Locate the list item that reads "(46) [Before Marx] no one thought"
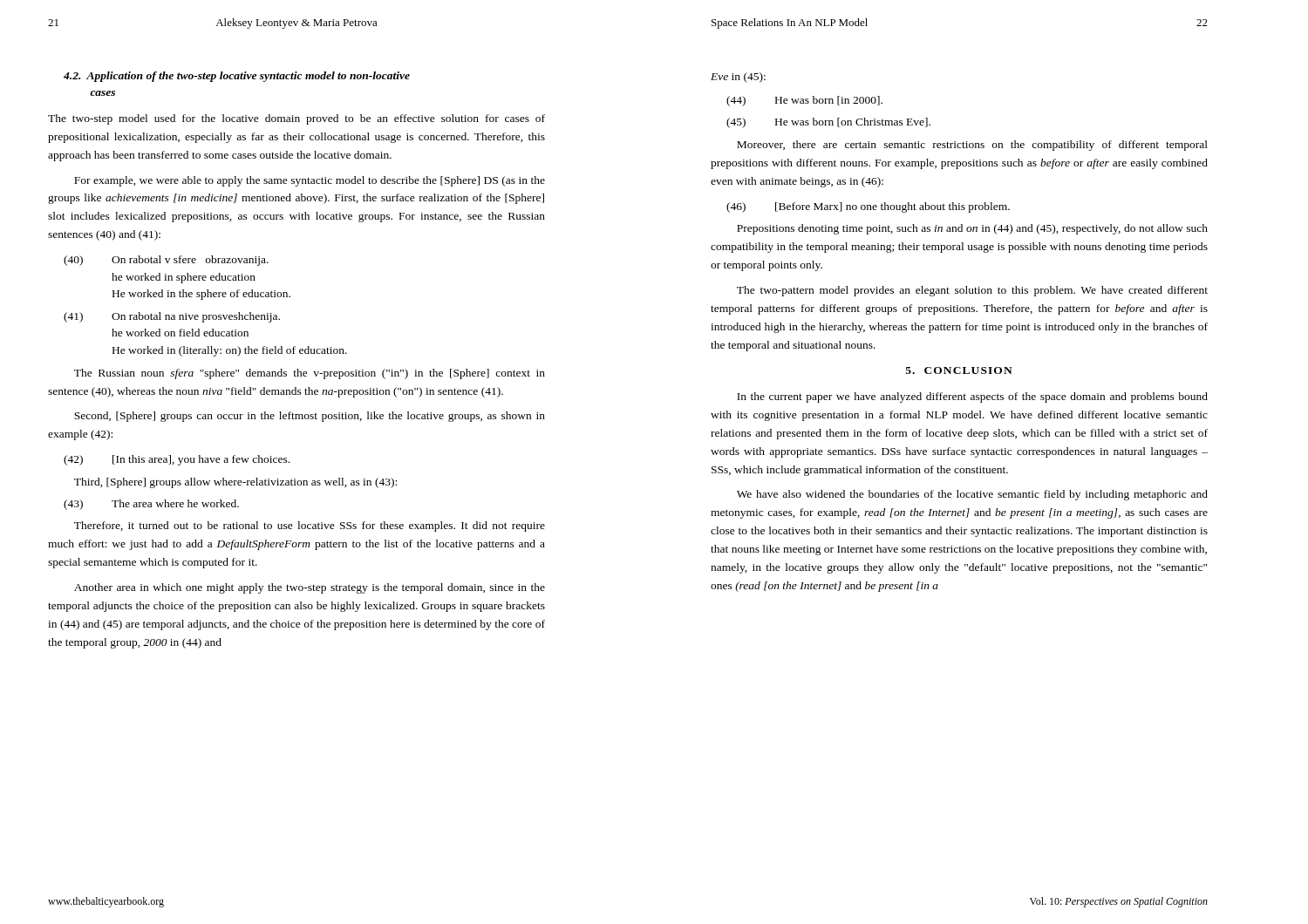This screenshot has width=1308, height=924. pyautogui.click(x=967, y=206)
